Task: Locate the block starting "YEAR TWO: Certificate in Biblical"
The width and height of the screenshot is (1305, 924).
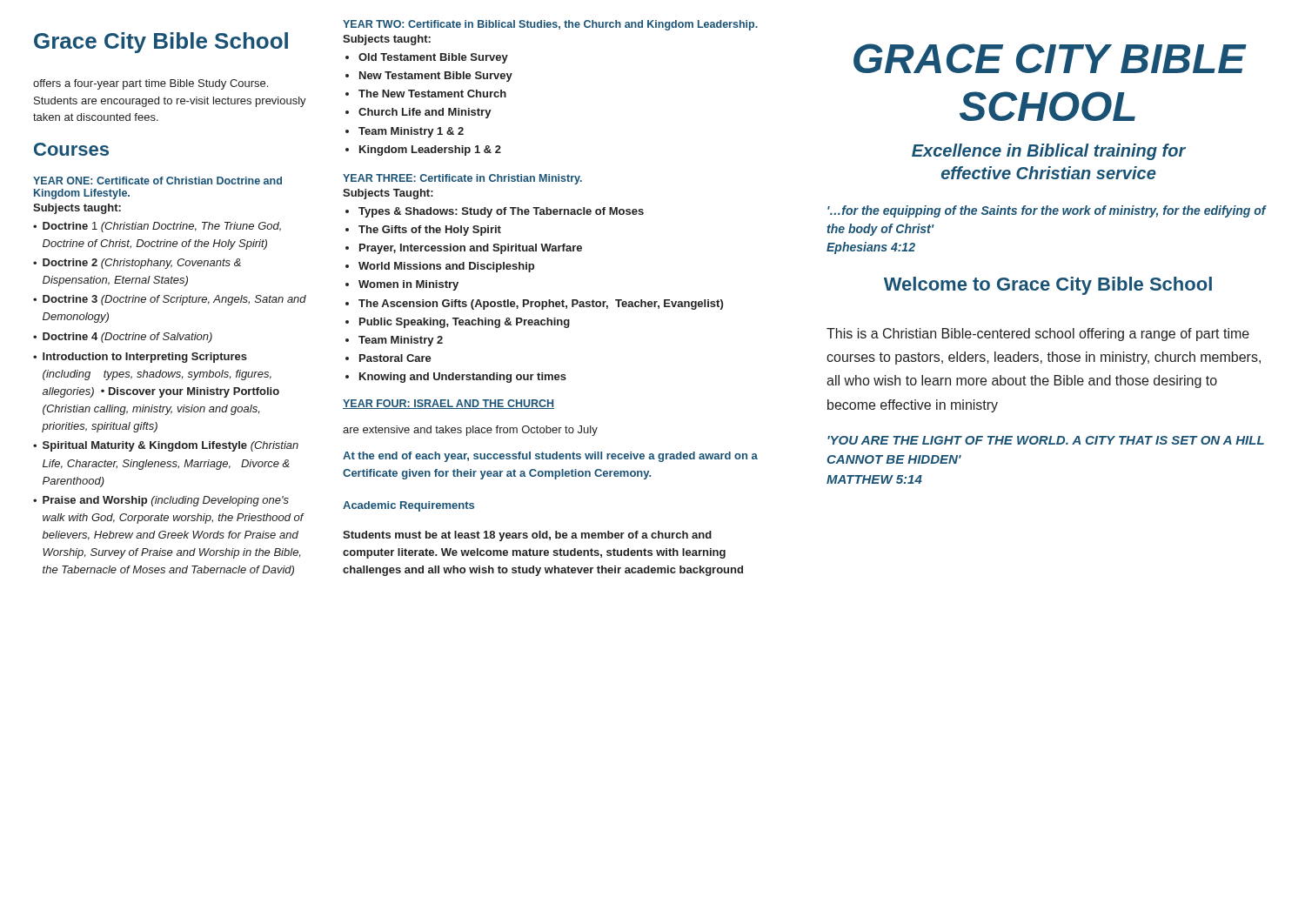Action: tap(552, 24)
